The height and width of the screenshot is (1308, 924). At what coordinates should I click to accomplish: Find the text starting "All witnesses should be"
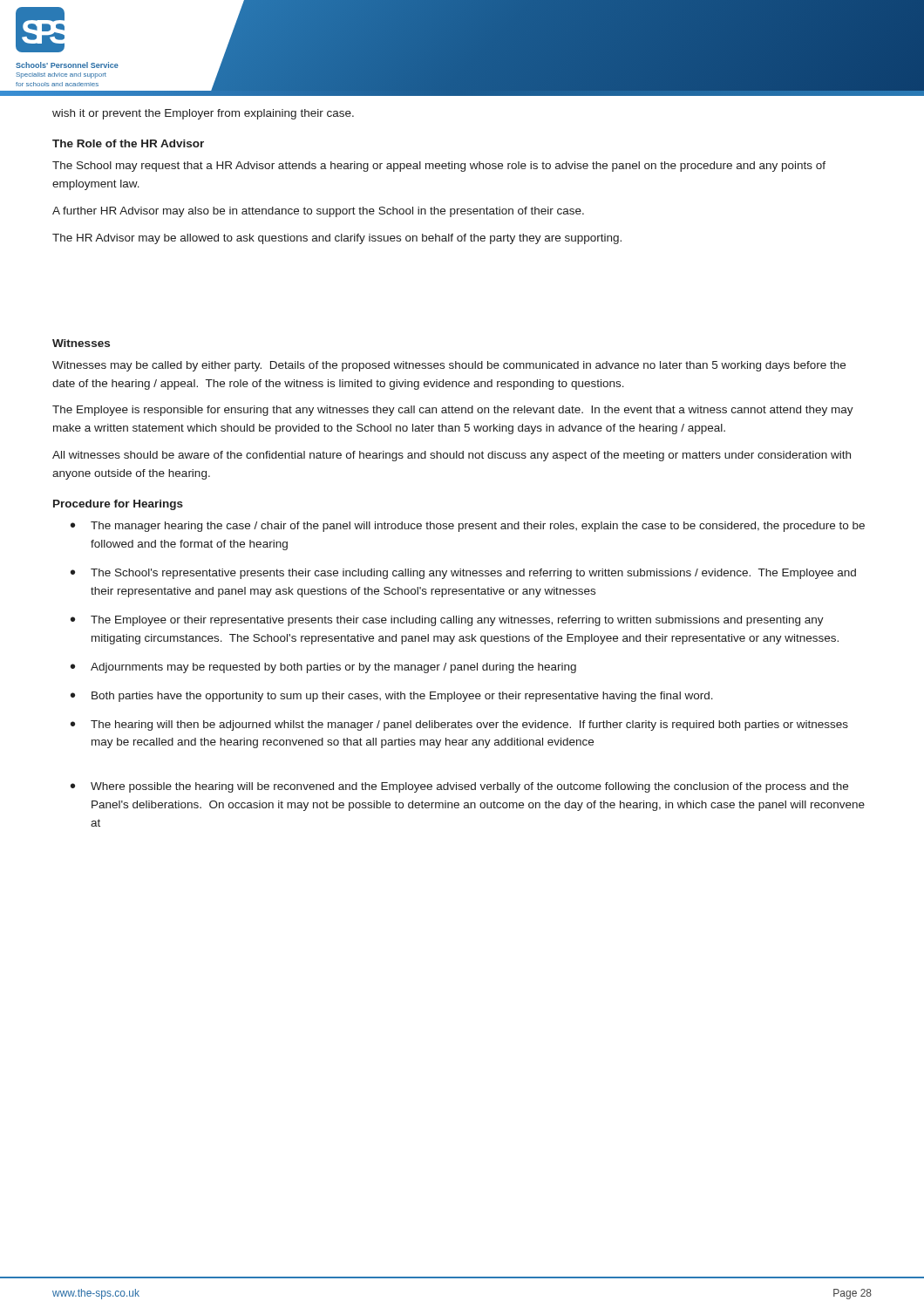point(452,464)
